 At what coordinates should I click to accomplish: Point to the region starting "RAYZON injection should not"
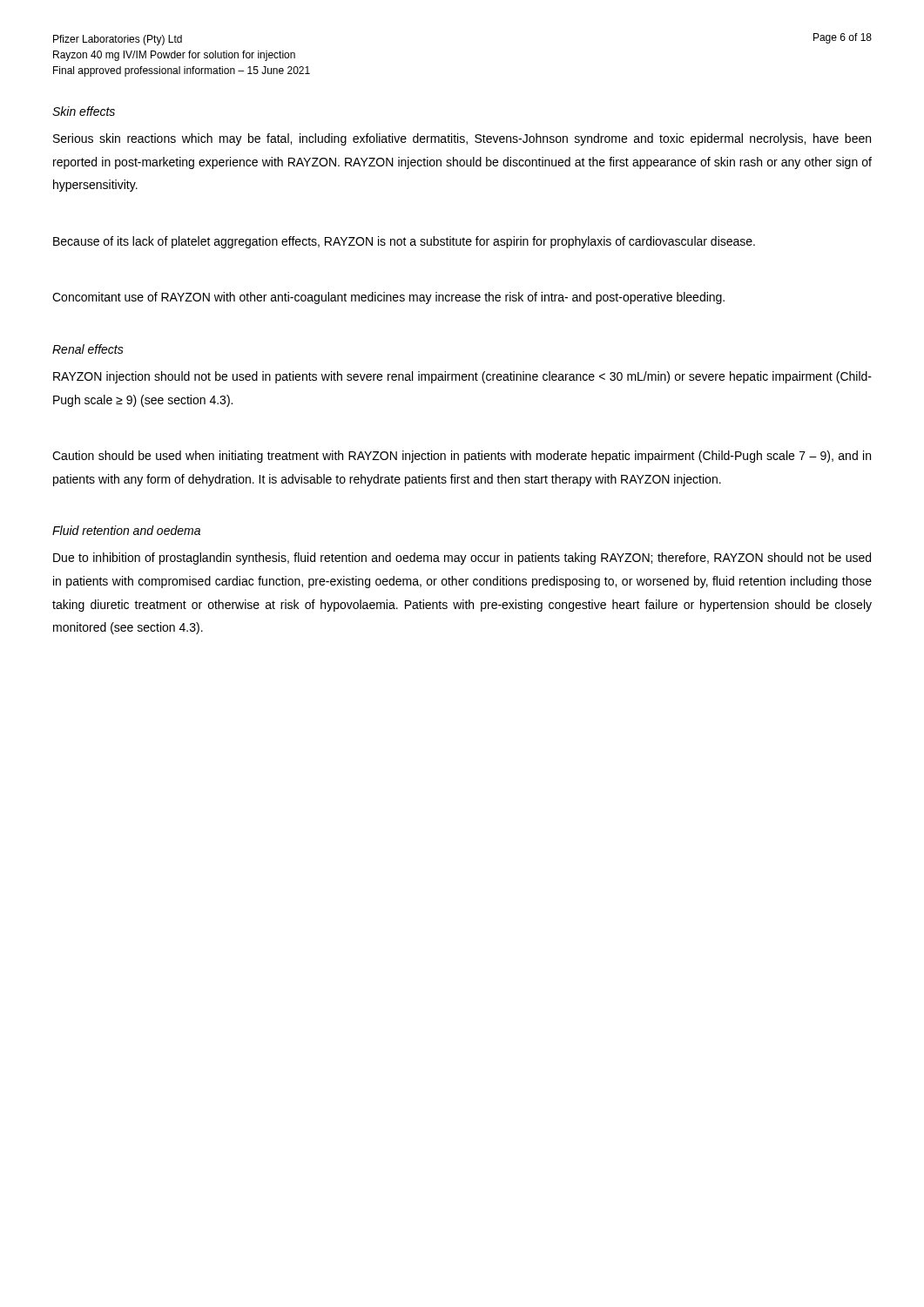coord(462,388)
